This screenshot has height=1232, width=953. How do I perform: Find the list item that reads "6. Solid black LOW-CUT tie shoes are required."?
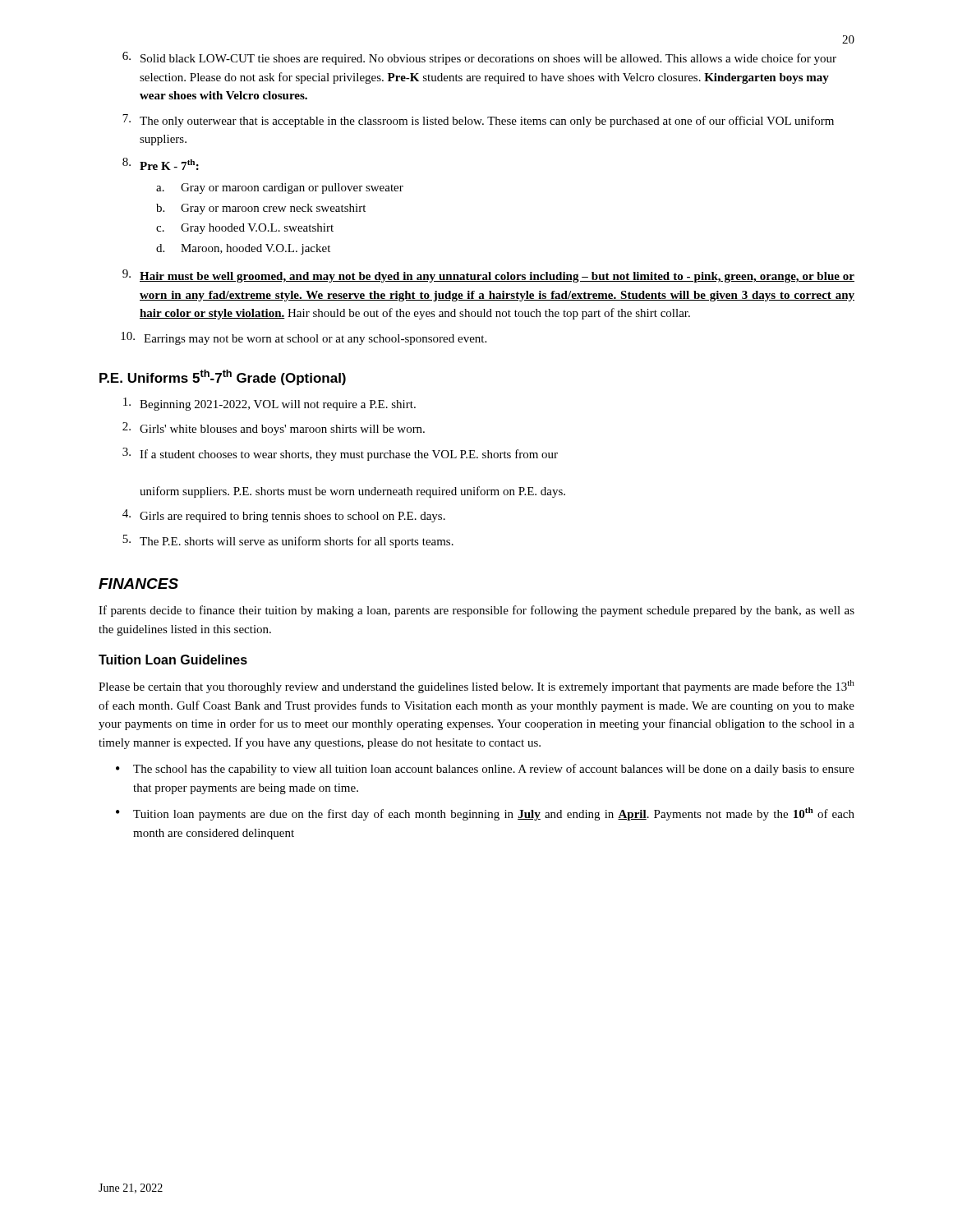(476, 77)
